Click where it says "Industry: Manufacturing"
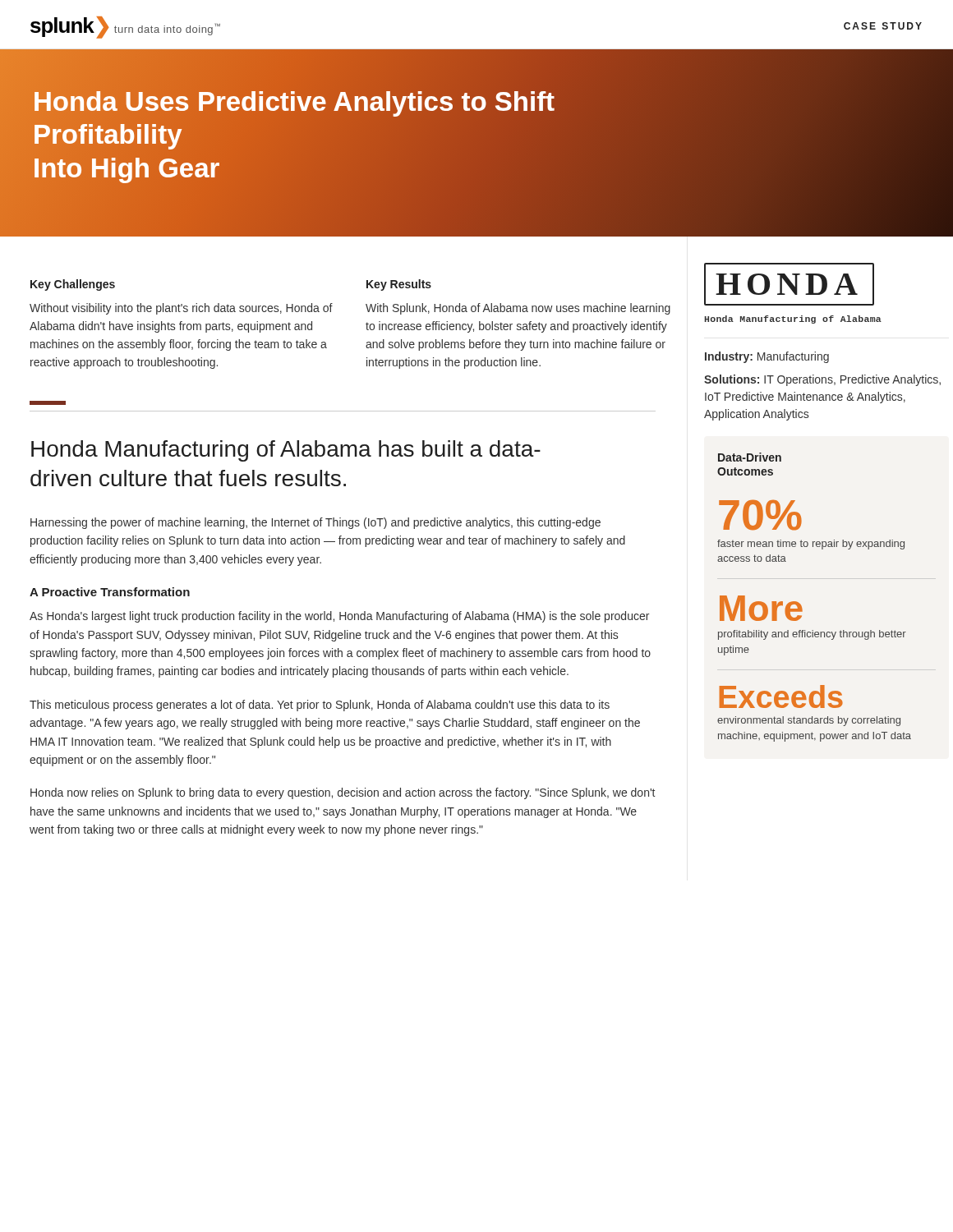The width and height of the screenshot is (953, 1232). pos(767,356)
